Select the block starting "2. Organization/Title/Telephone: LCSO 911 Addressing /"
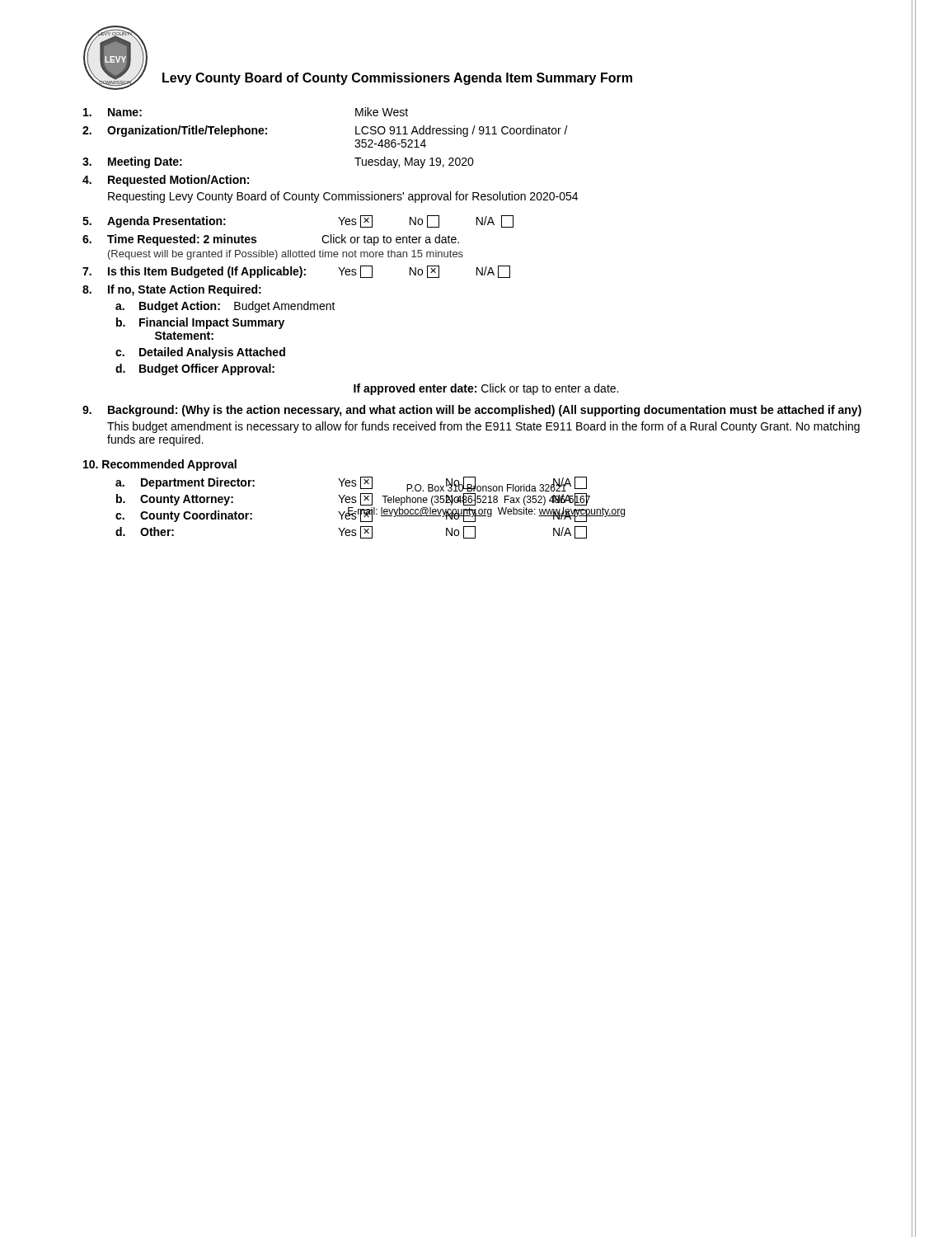The width and height of the screenshot is (952, 1237). (x=486, y=137)
